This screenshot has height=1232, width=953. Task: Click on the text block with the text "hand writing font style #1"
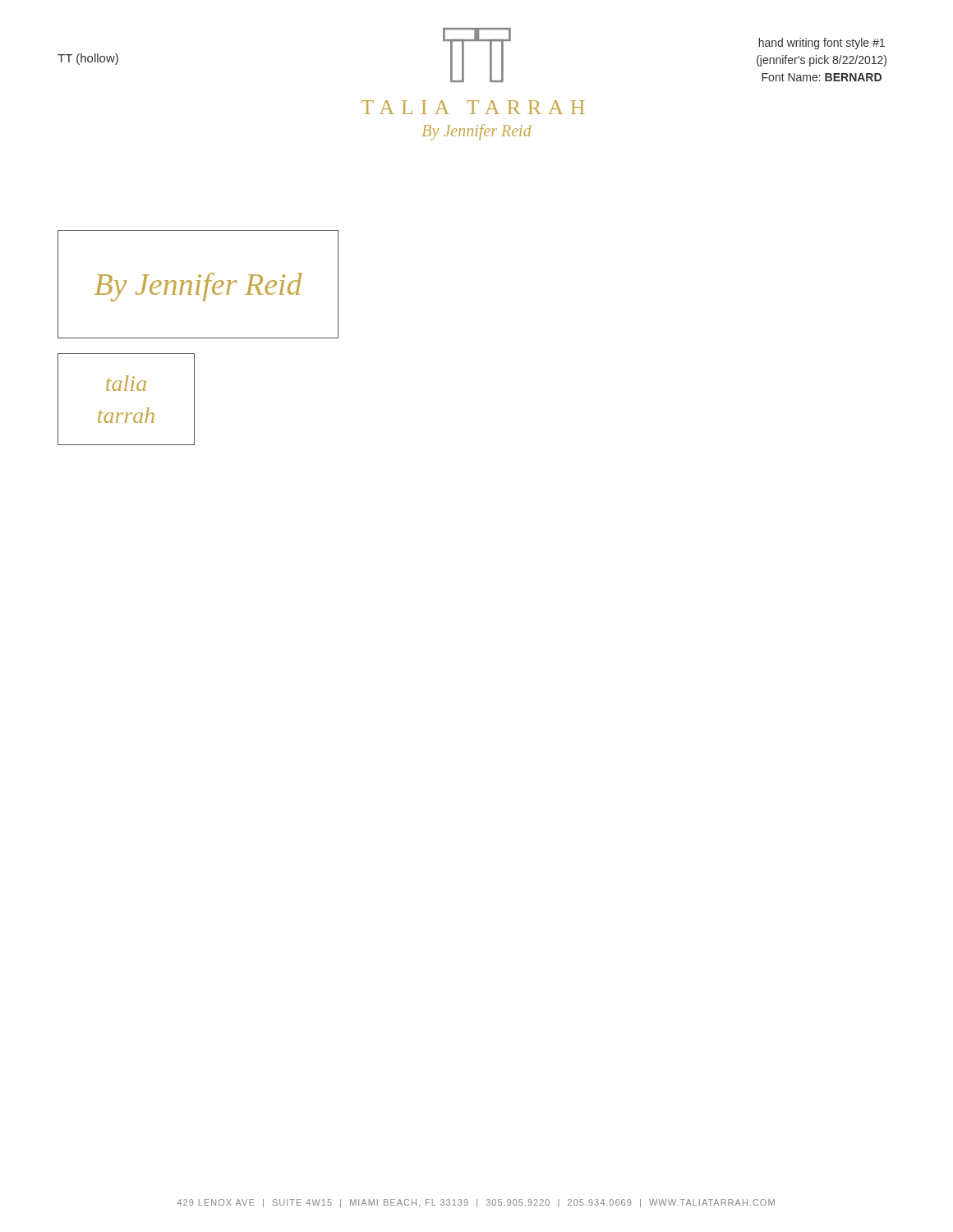[822, 60]
